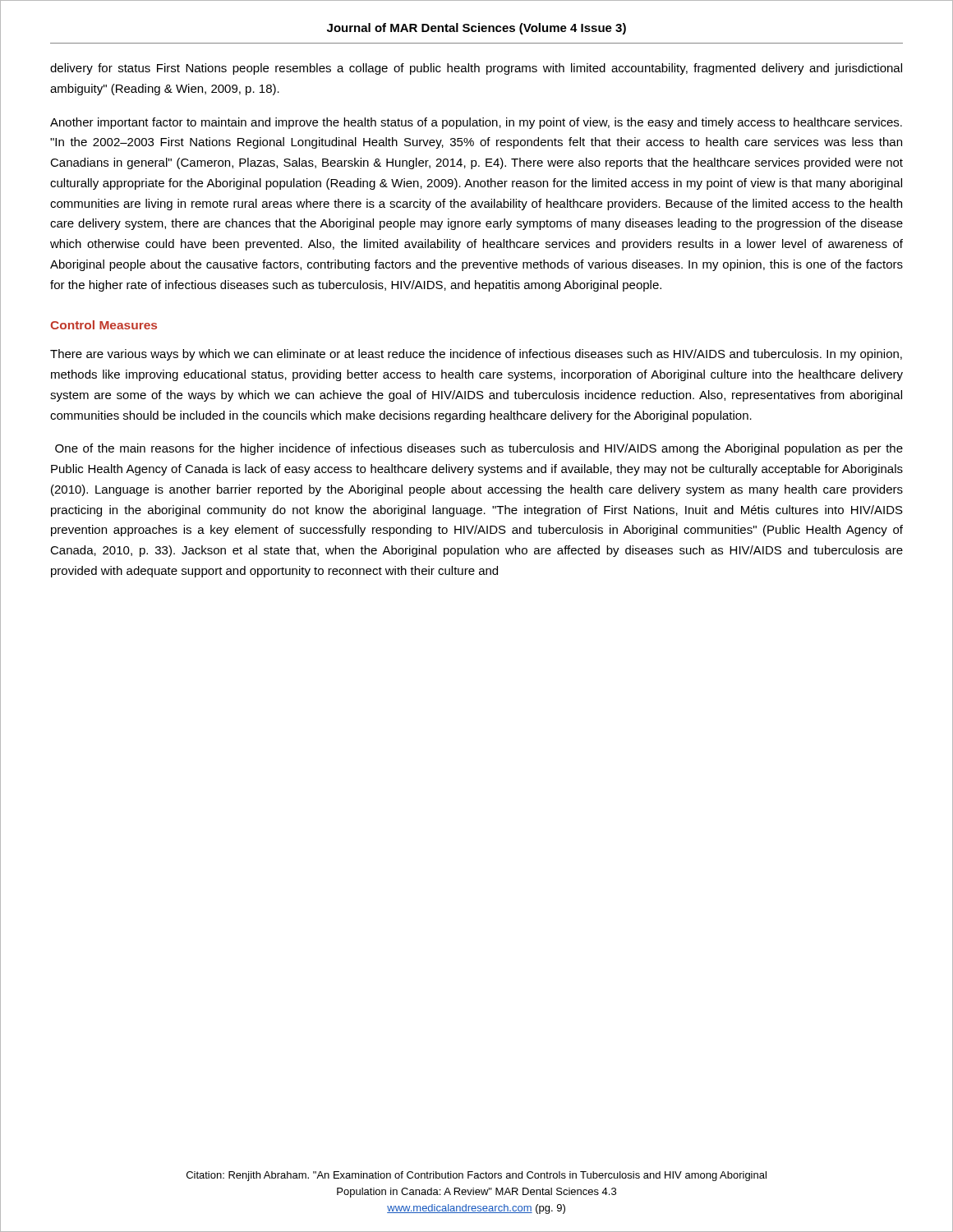Image resolution: width=953 pixels, height=1232 pixels.
Task: Find the block on this page that starts "Another important factor"
Action: click(476, 203)
